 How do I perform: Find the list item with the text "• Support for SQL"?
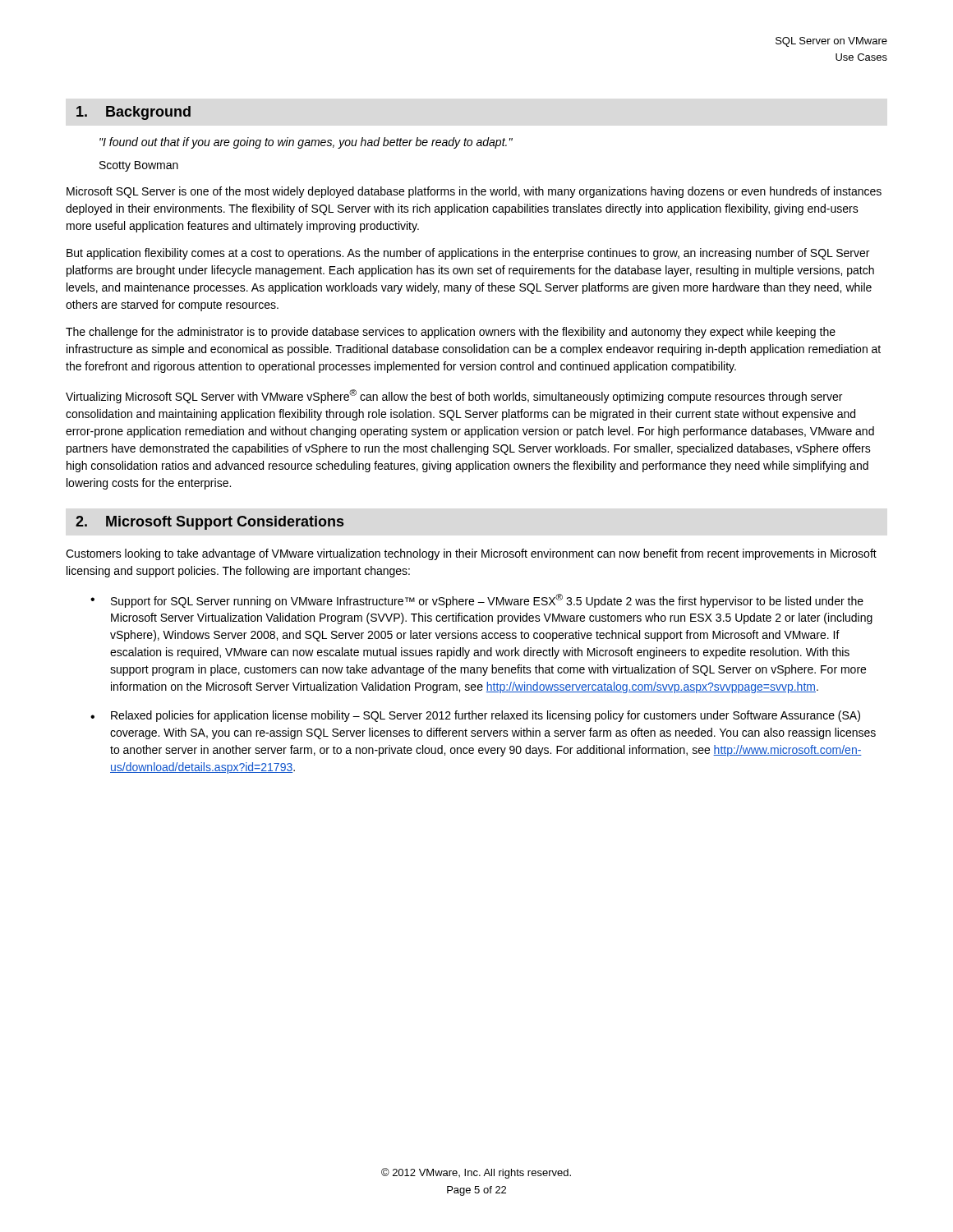click(x=489, y=643)
